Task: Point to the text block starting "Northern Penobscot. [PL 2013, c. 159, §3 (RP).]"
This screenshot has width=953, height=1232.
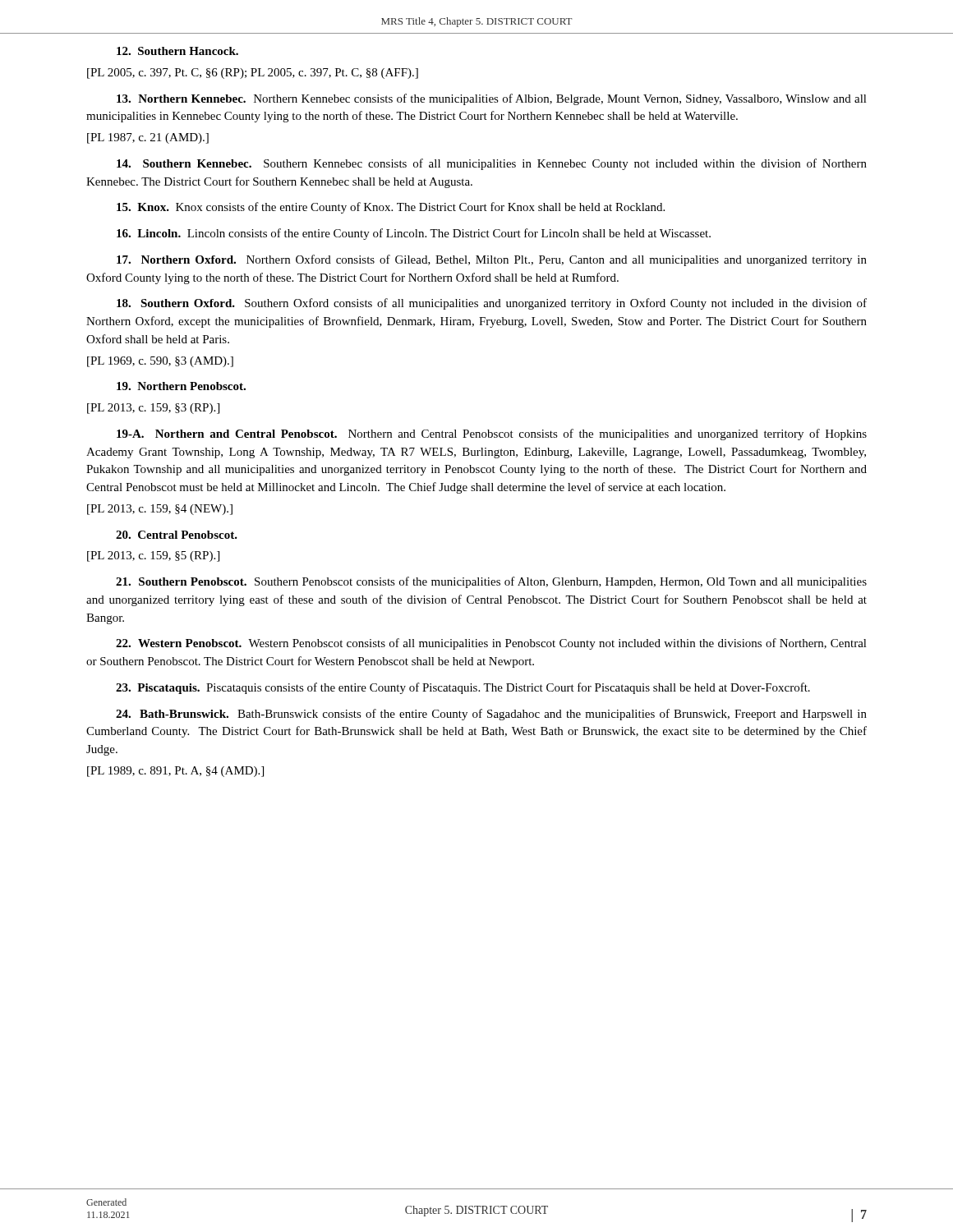Action: tap(181, 386)
